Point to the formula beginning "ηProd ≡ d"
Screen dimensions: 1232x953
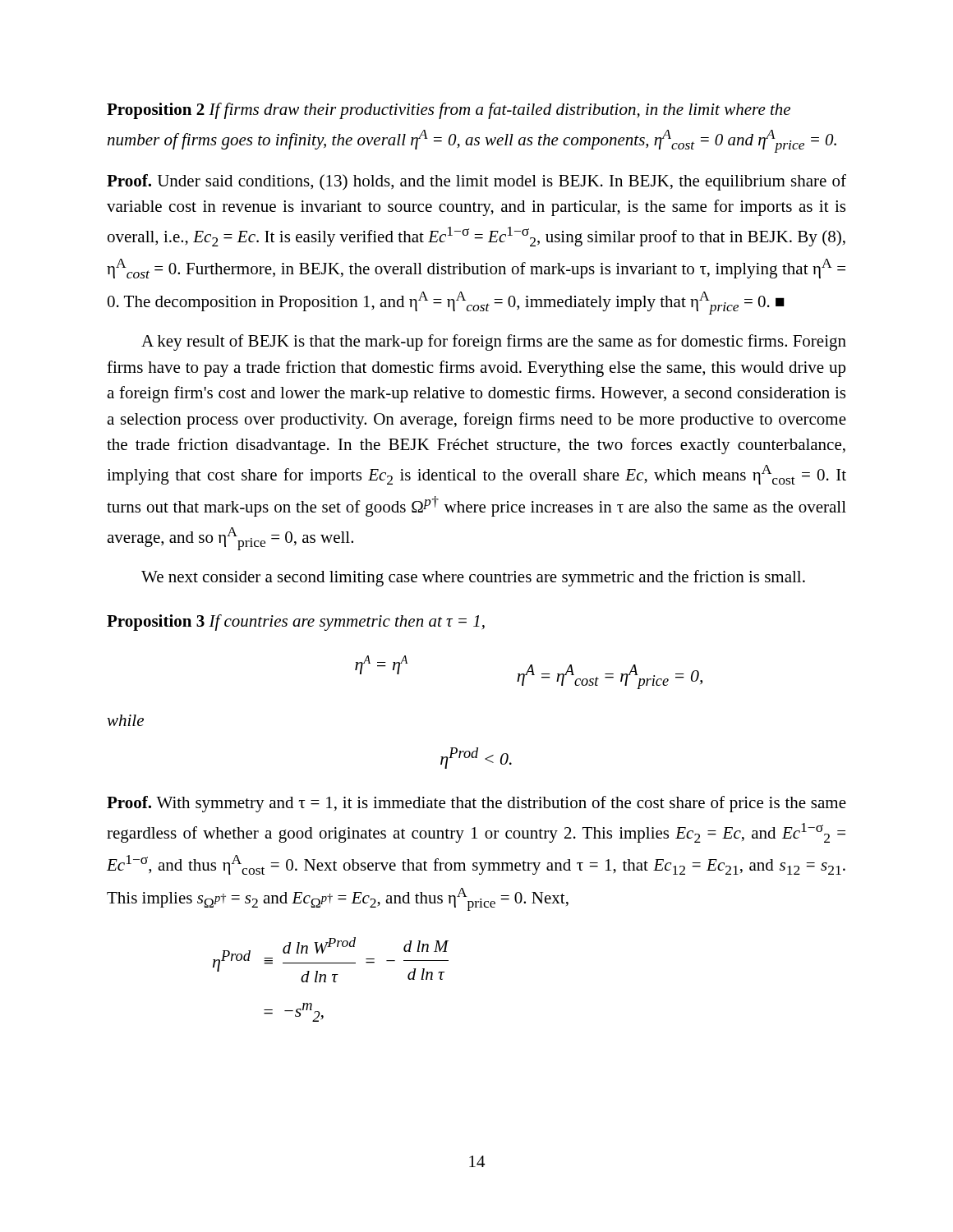(328, 979)
